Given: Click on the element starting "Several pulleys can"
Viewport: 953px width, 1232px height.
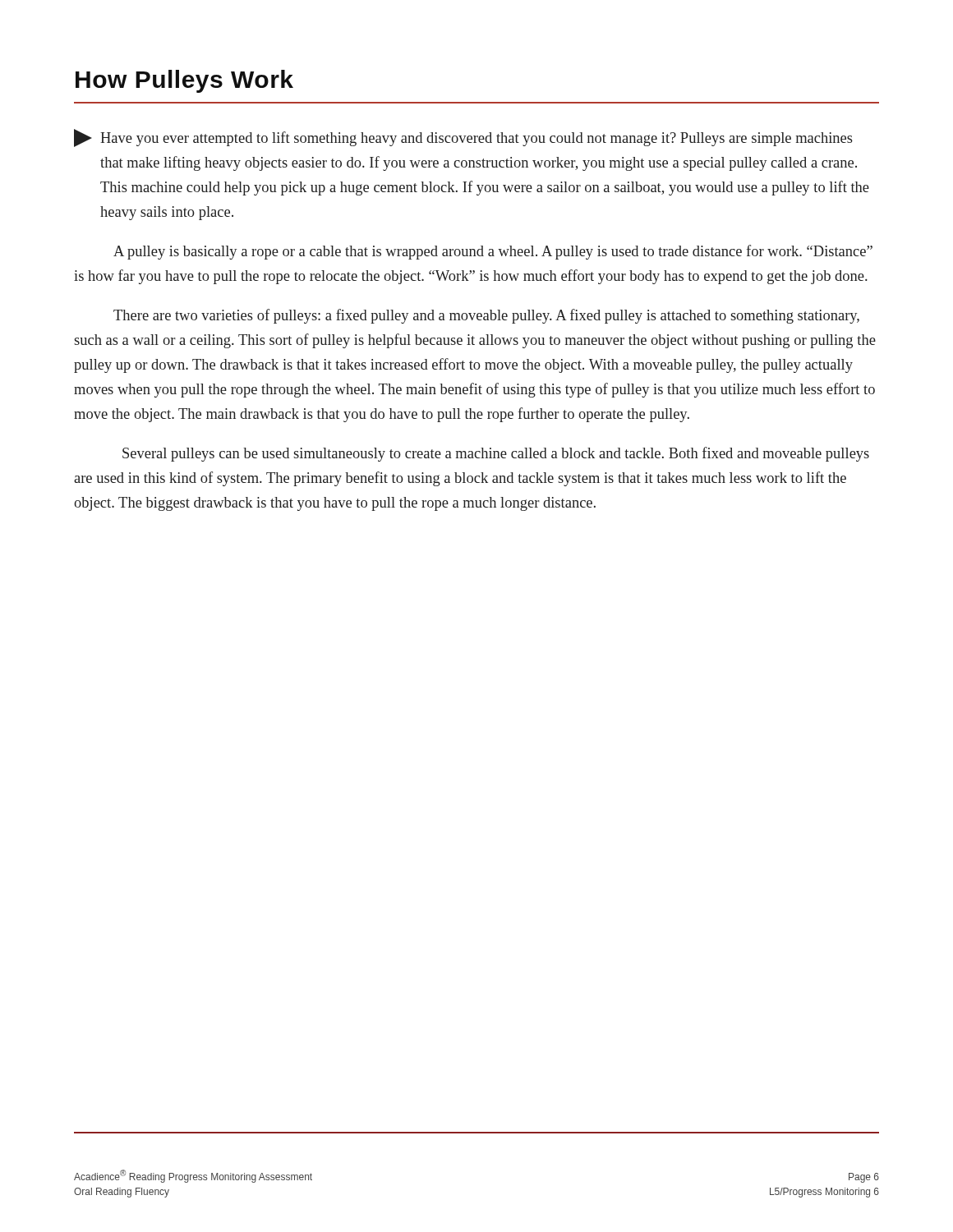Looking at the screenshot, I should [472, 478].
